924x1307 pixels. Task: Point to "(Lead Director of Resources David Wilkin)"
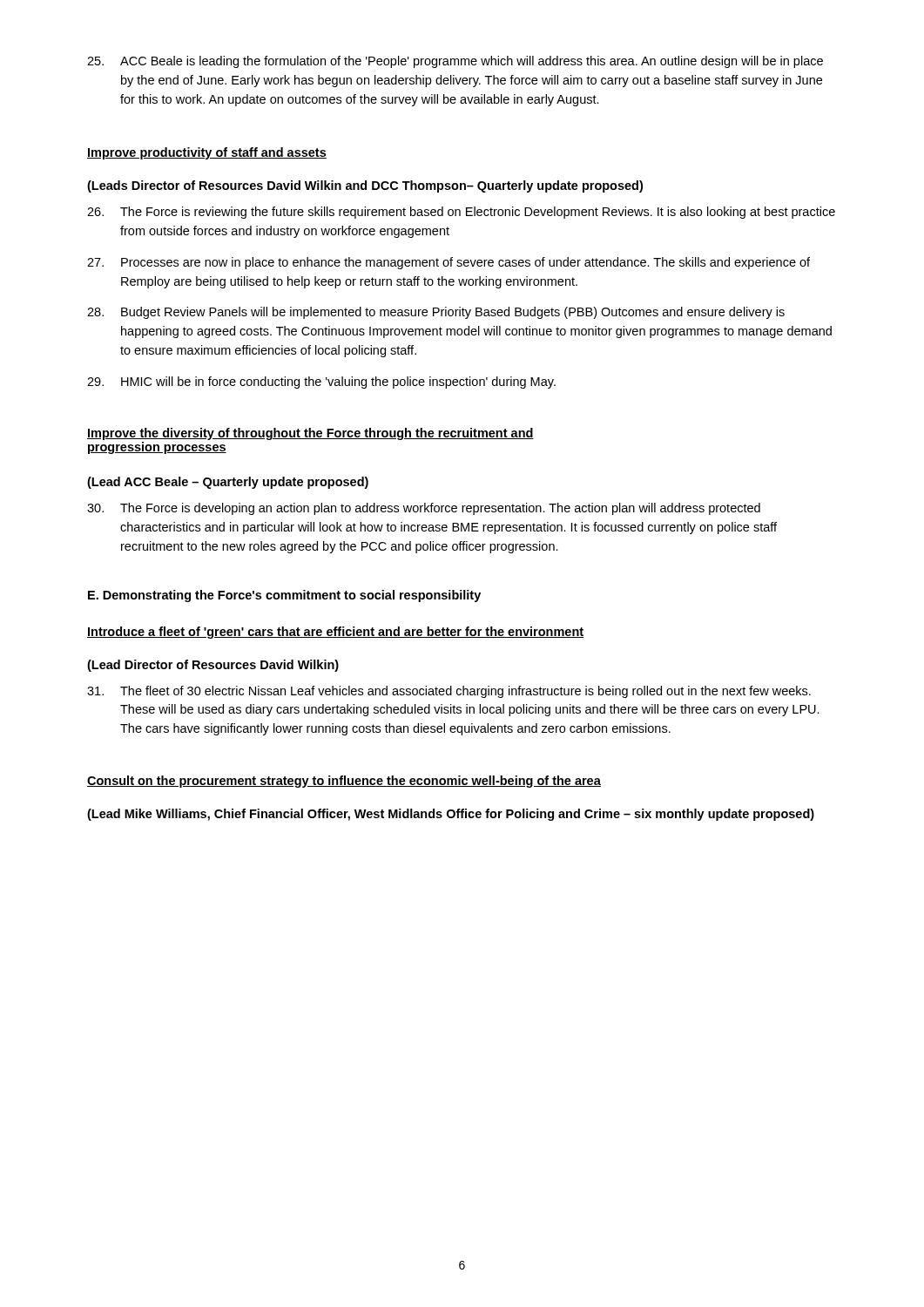tap(213, 664)
